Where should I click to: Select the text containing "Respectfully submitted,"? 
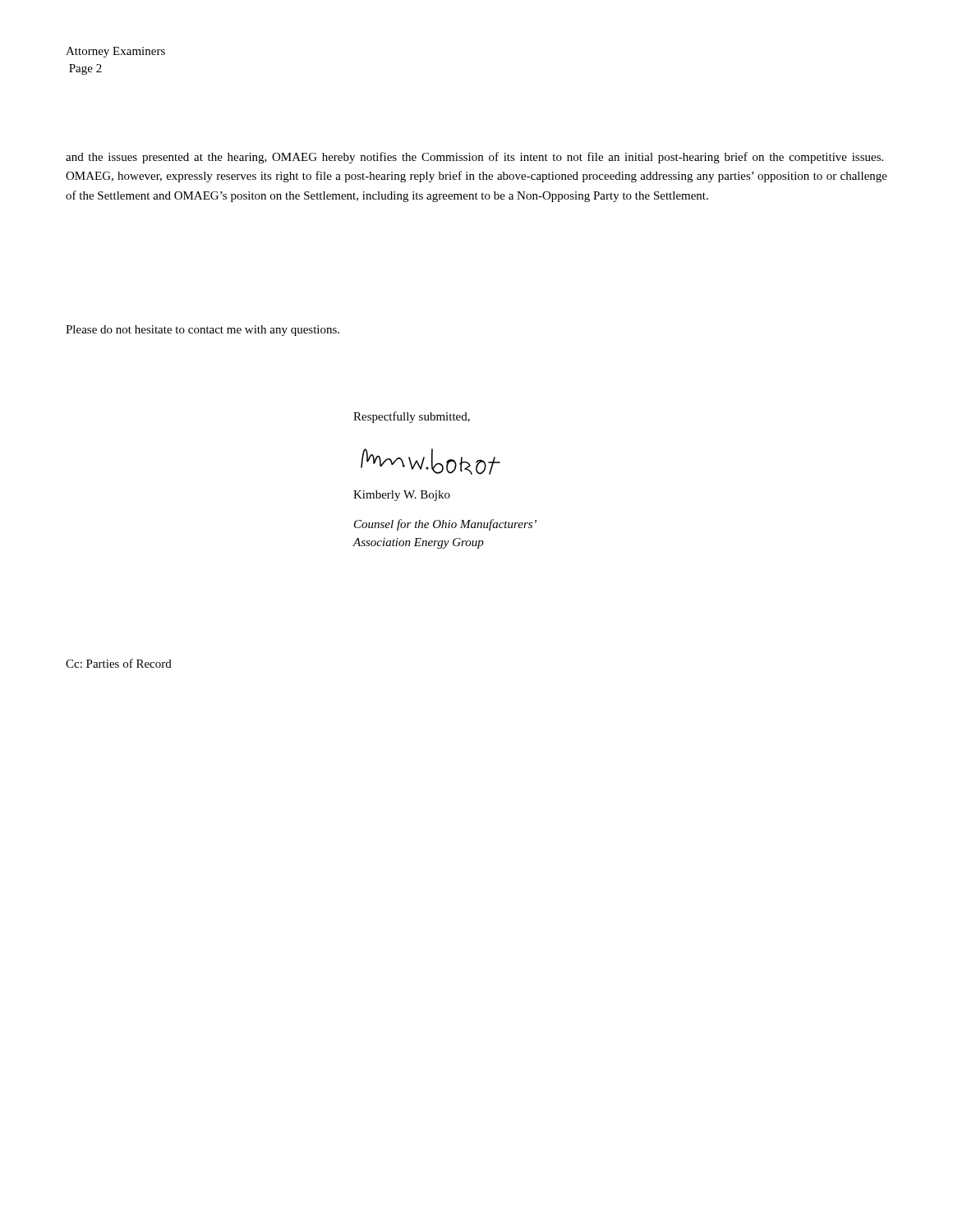412,416
